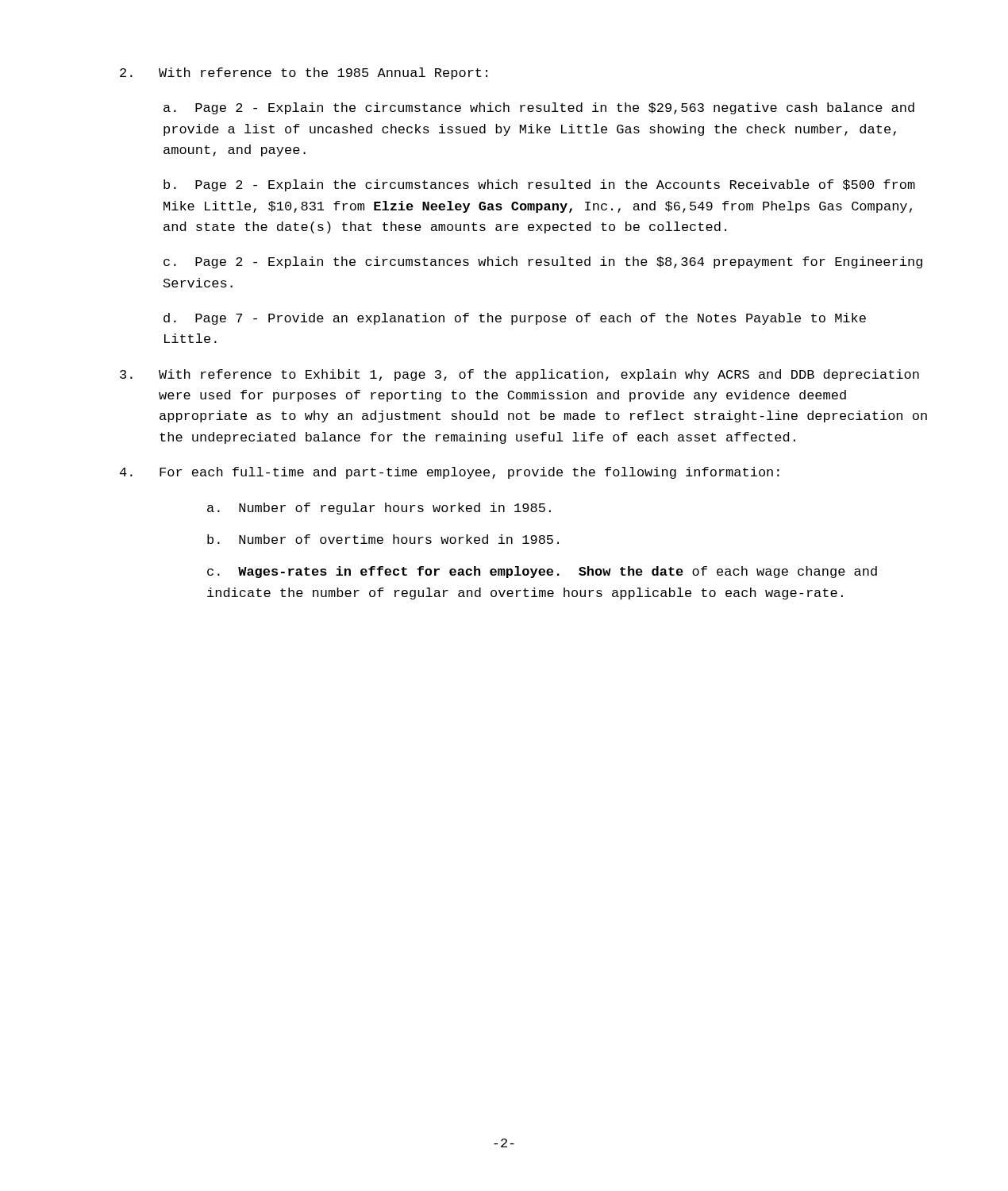
Task: Find the block on this page that starts "b. Number of overtime hours"
Action: (384, 541)
